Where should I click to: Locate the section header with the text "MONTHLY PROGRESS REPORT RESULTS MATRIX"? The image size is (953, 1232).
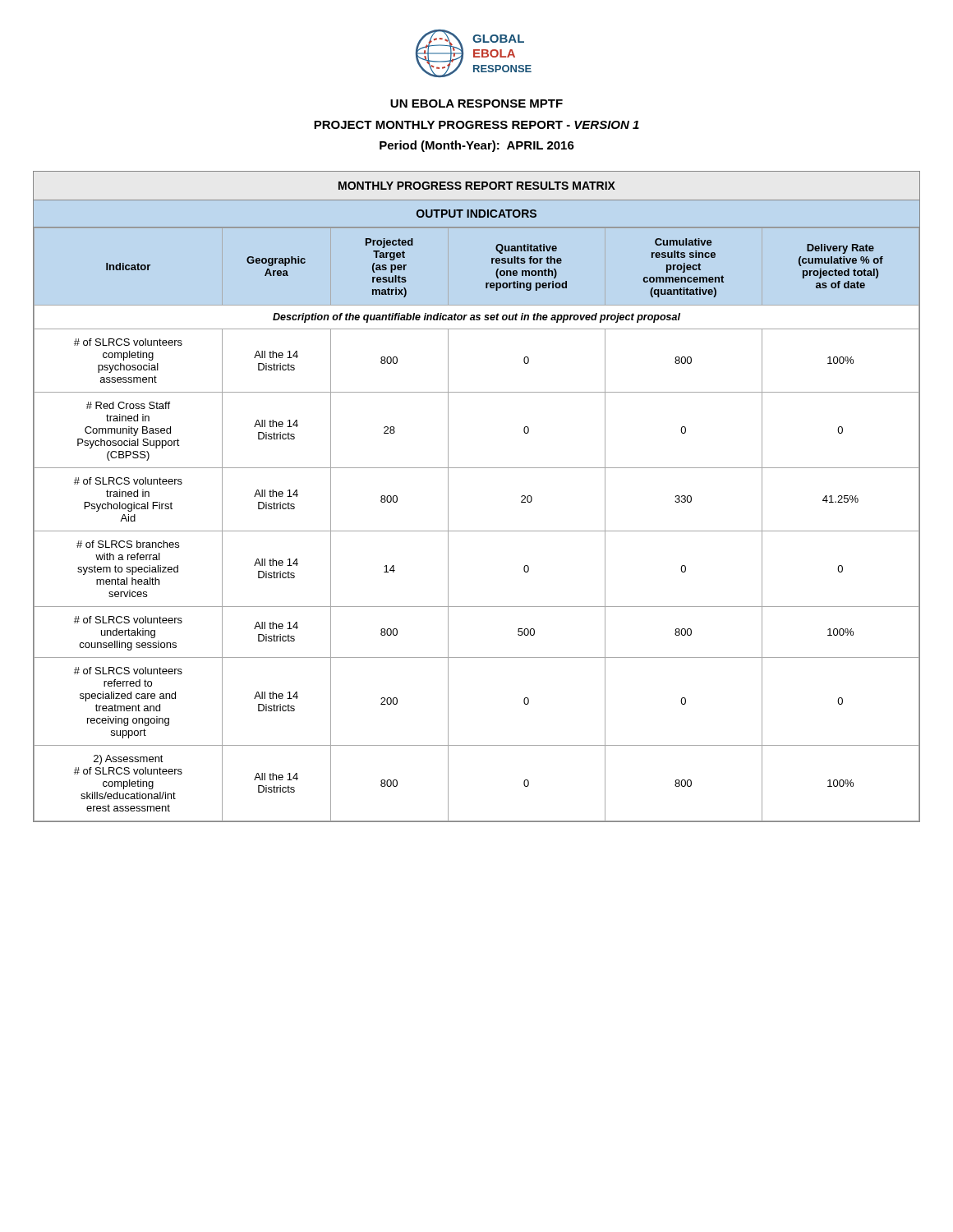pyautogui.click(x=476, y=185)
